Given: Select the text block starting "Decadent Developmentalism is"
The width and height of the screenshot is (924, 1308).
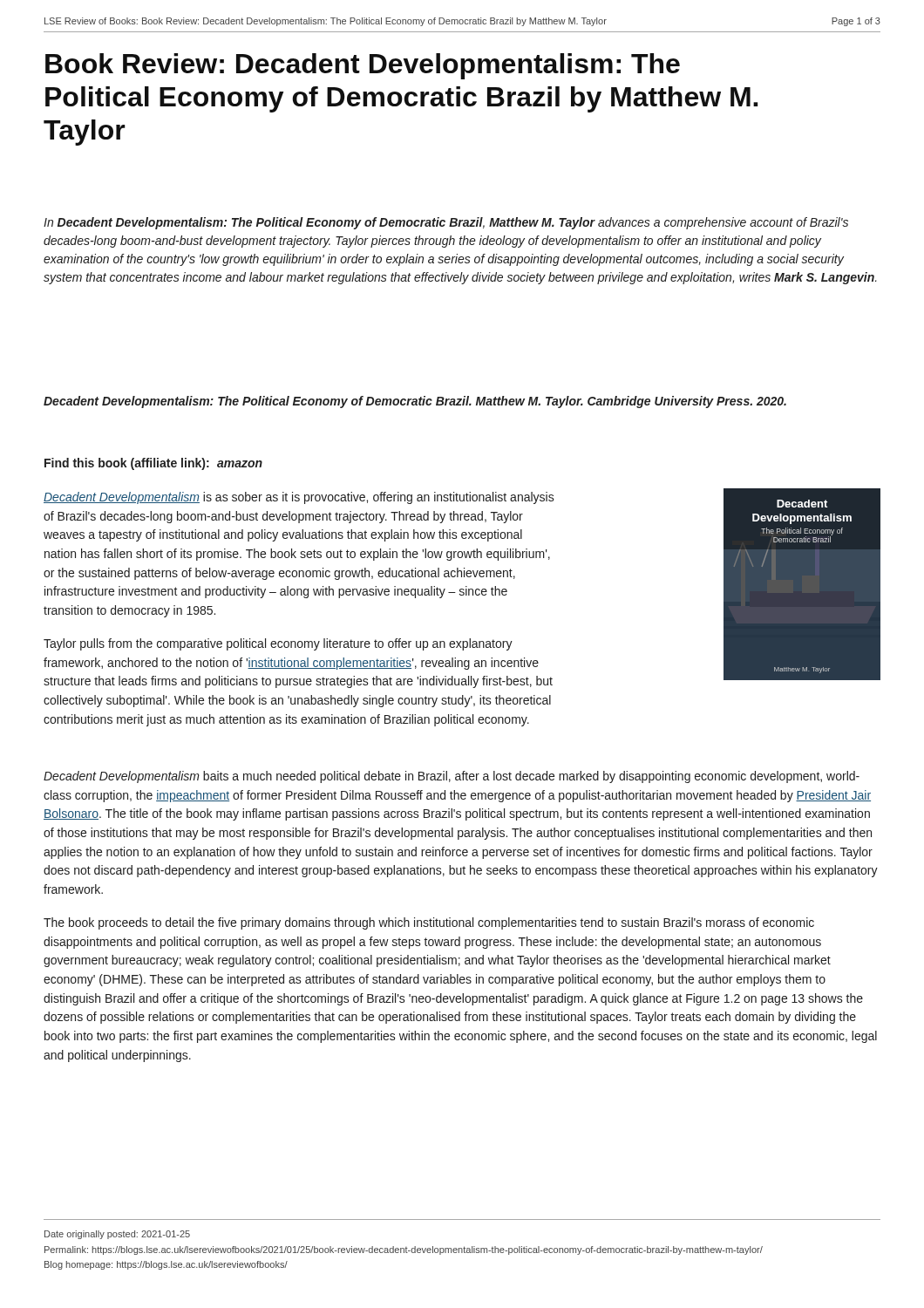Looking at the screenshot, I should (299, 498).
